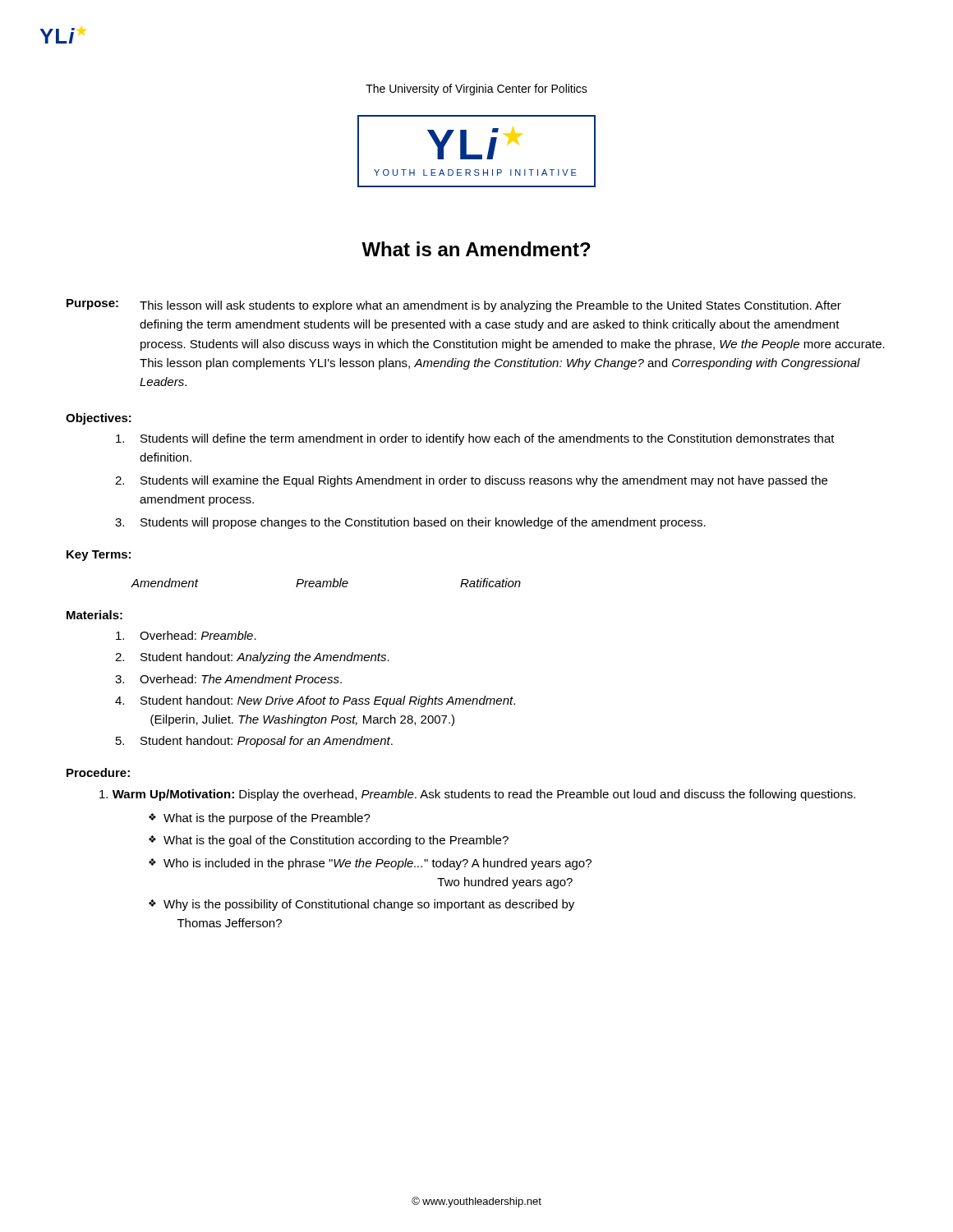Screen dimensions: 1232x953
Task: Where does it say "What is an Amendment?"?
Action: tap(476, 250)
